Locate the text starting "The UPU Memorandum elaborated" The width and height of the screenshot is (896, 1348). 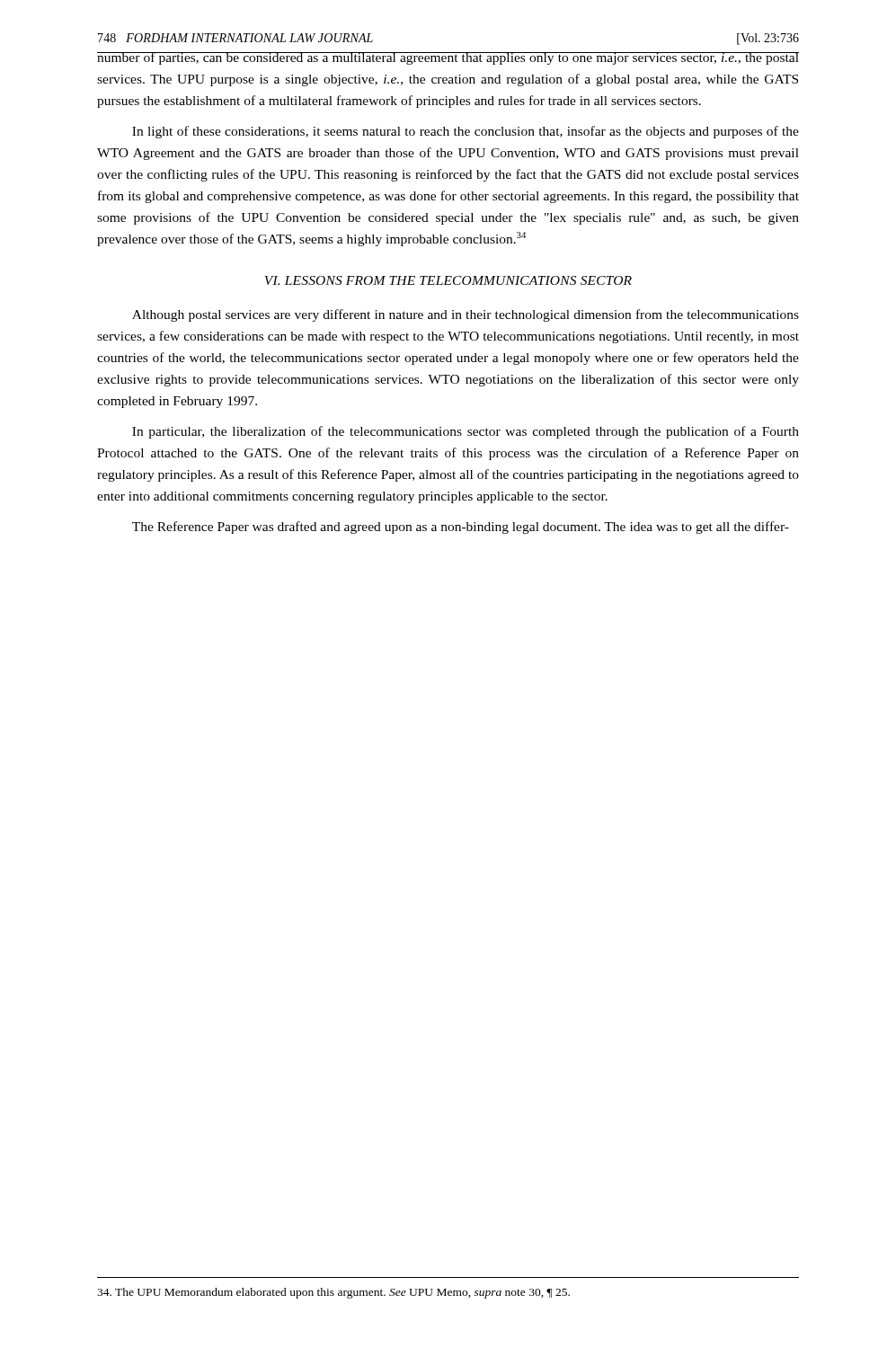[x=334, y=1292]
